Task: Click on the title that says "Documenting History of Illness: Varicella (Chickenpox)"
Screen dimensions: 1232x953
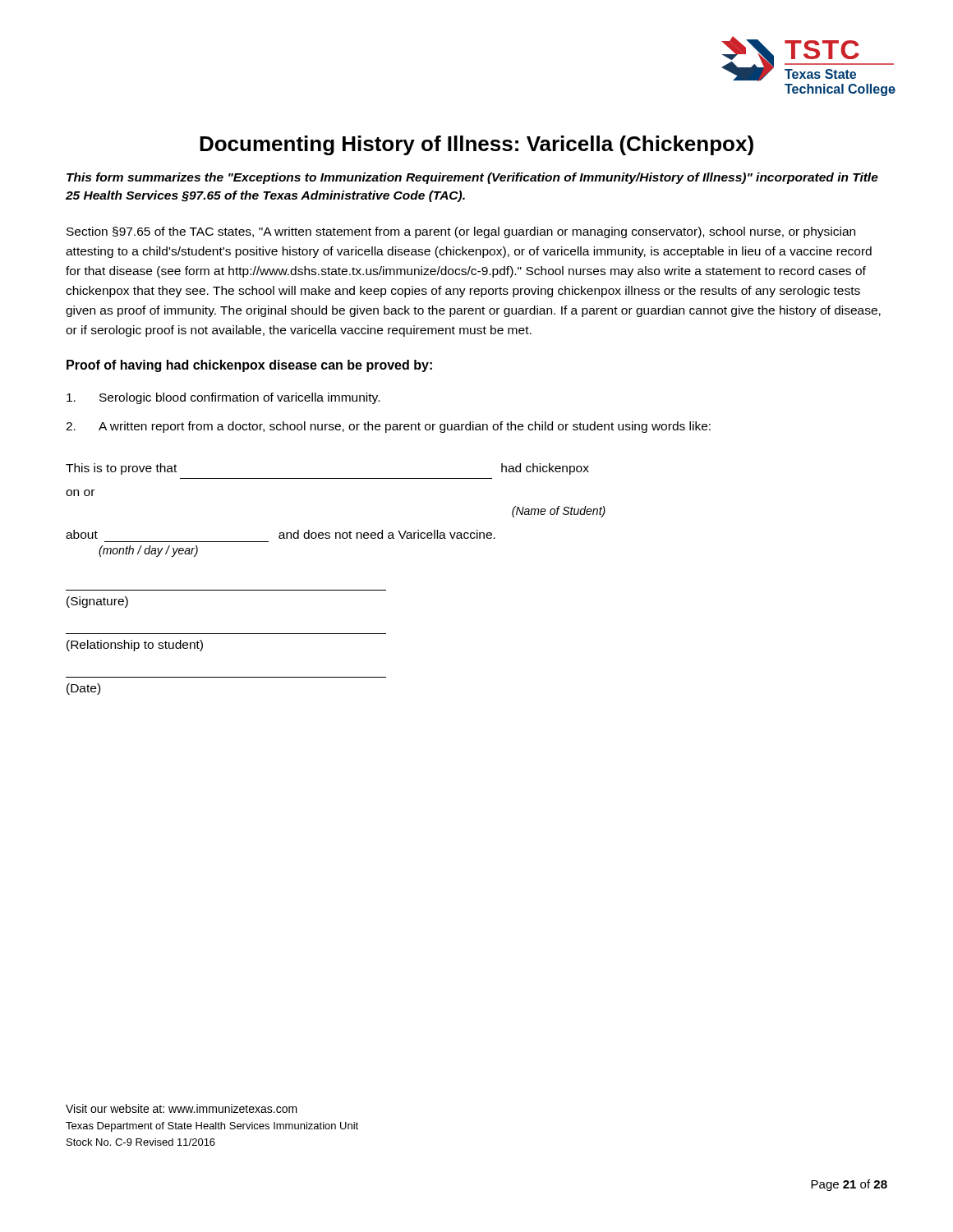Action: [x=476, y=144]
